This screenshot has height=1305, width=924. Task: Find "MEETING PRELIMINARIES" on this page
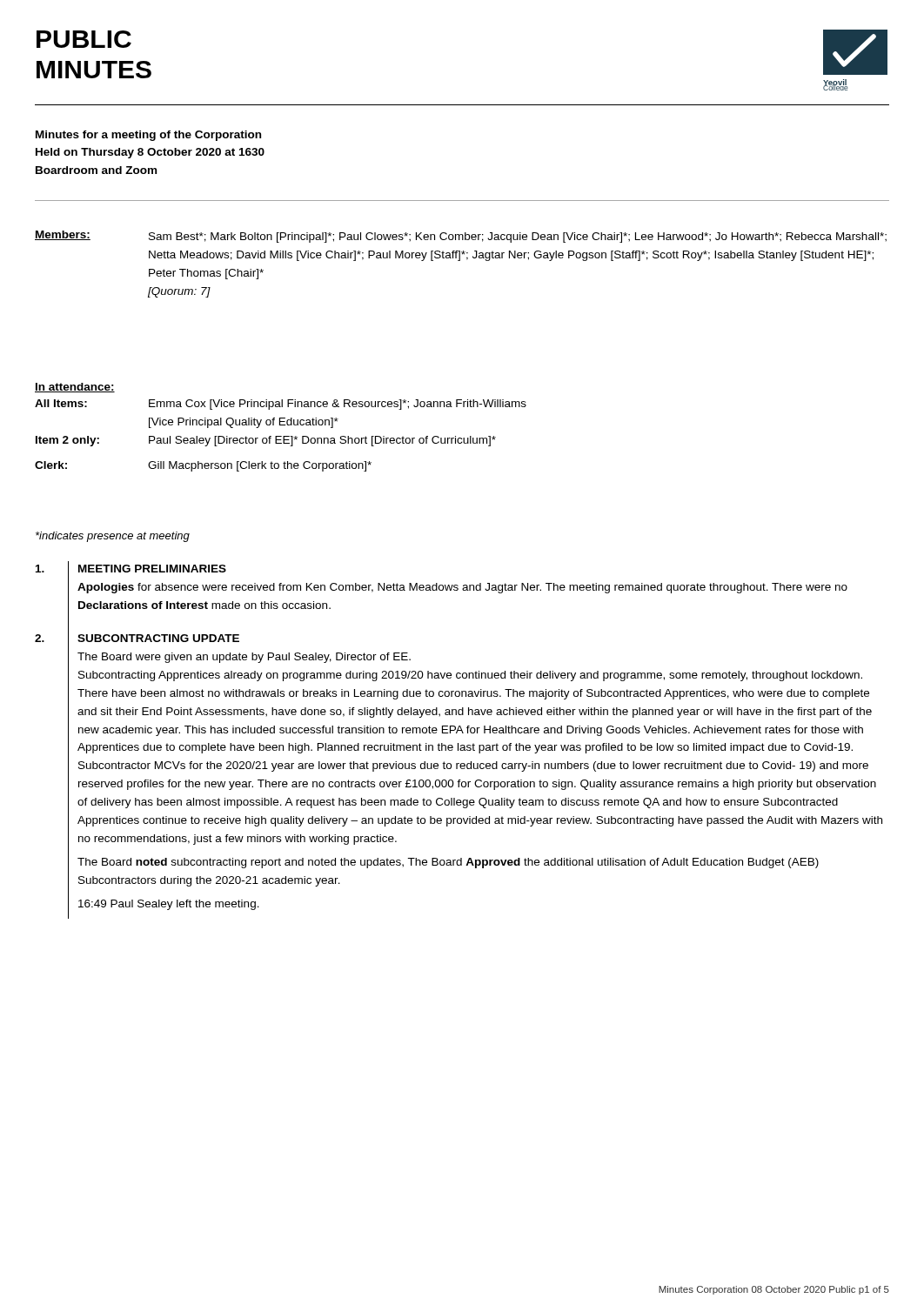pyautogui.click(x=152, y=569)
